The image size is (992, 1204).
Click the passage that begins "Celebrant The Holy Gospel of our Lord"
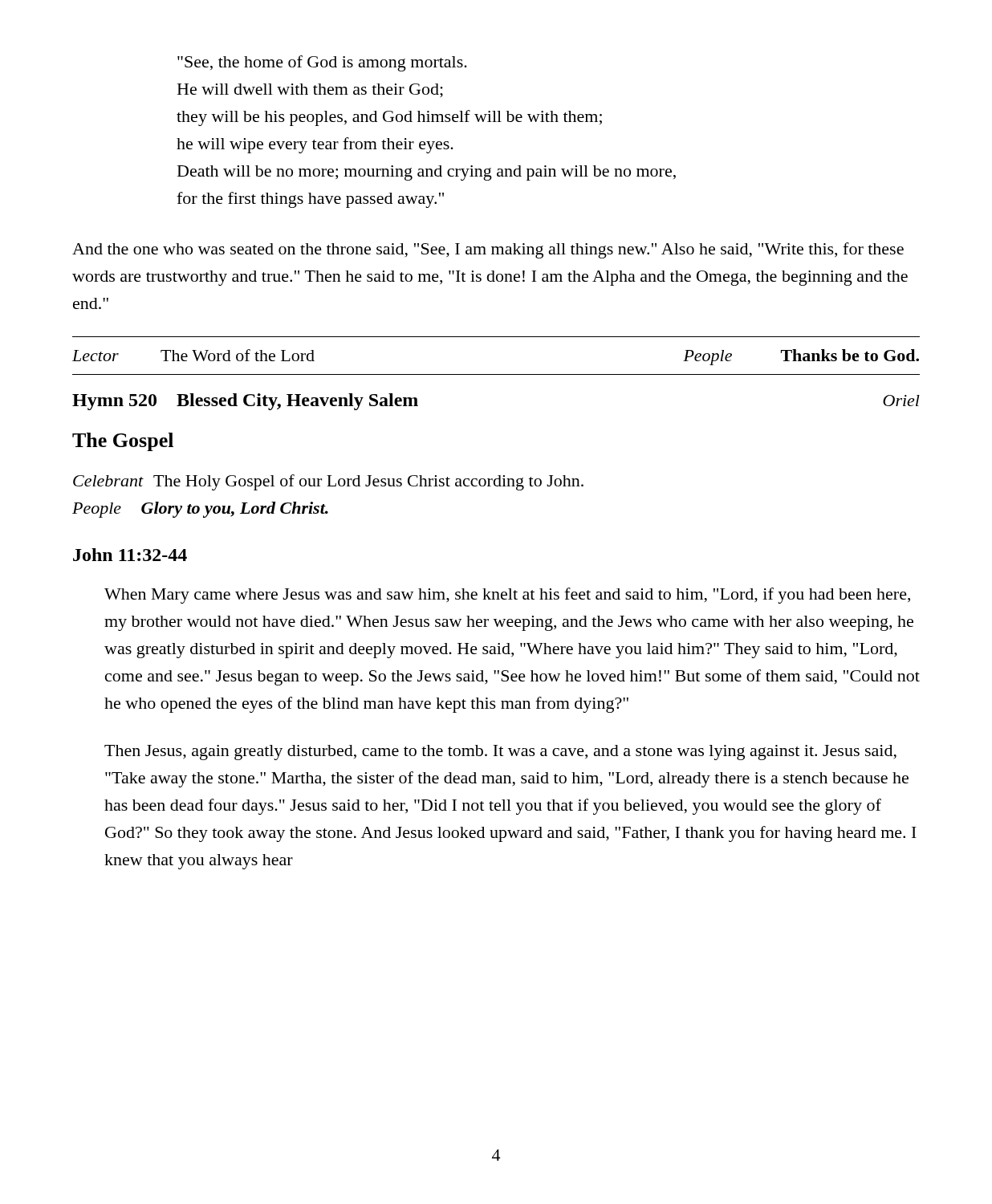tap(328, 494)
